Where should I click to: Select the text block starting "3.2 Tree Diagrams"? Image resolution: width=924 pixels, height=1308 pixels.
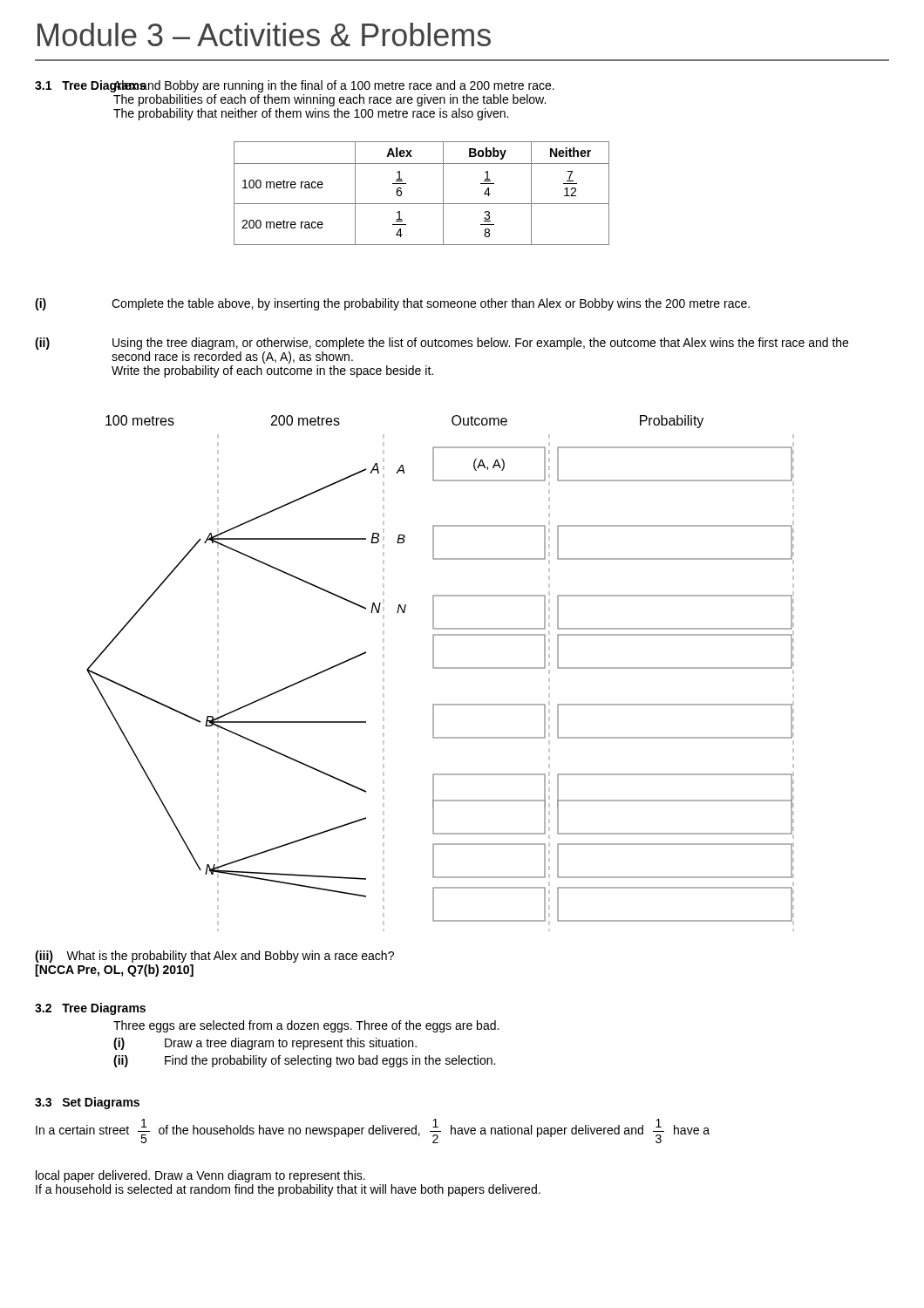[x=91, y=1008]
